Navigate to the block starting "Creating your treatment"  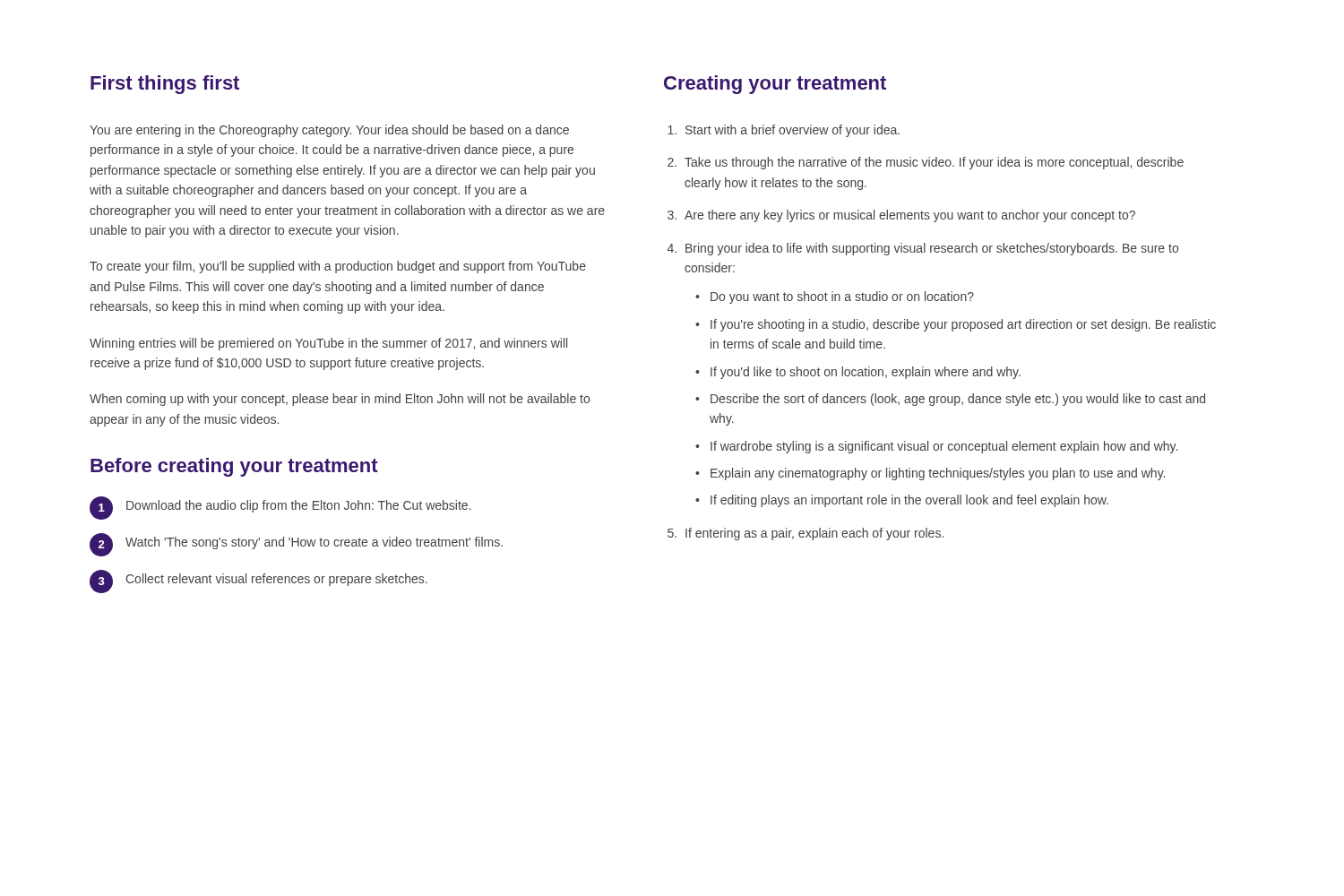coord(775,83)
